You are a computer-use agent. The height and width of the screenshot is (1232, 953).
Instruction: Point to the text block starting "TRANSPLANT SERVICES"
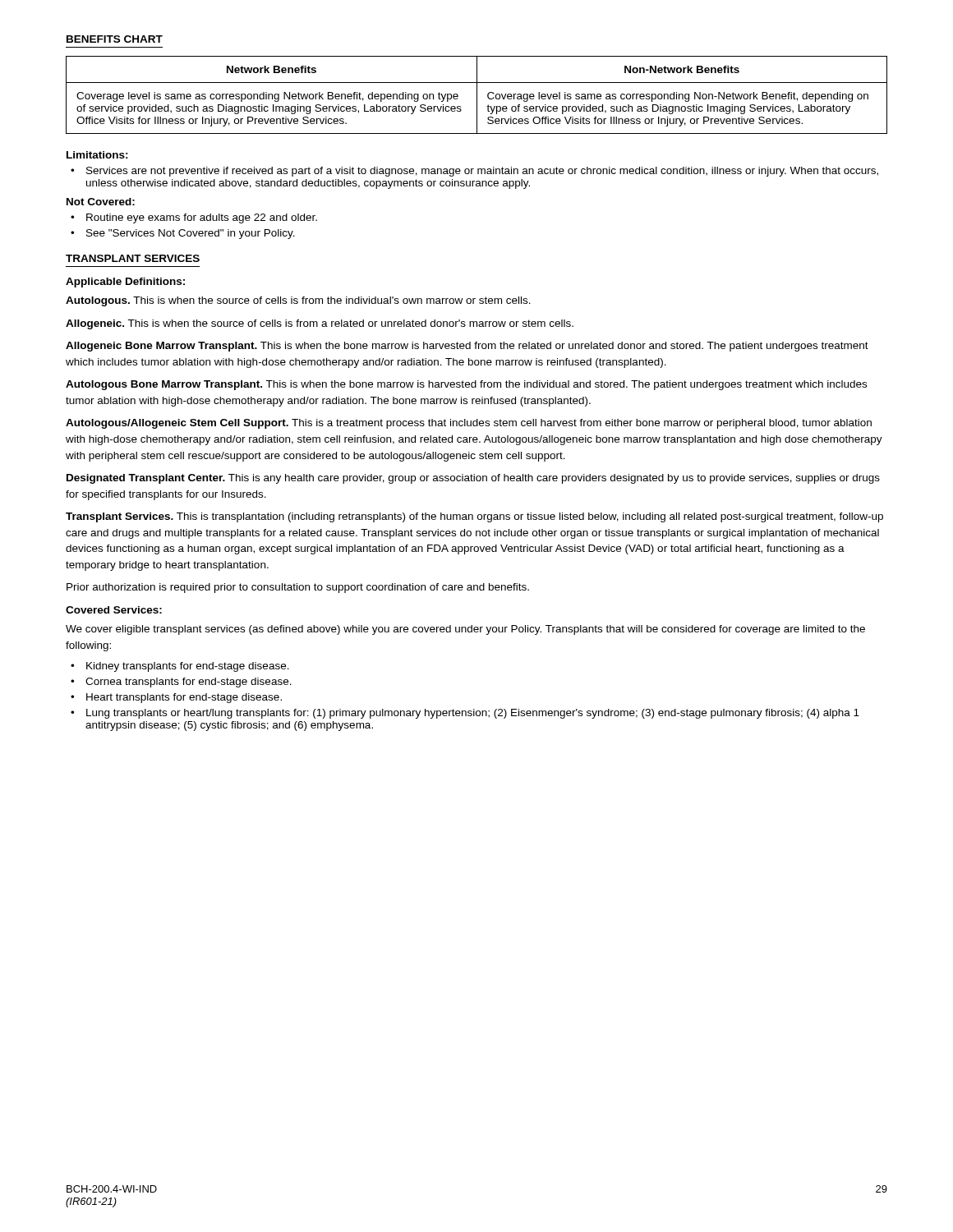(x=133, y=258)
